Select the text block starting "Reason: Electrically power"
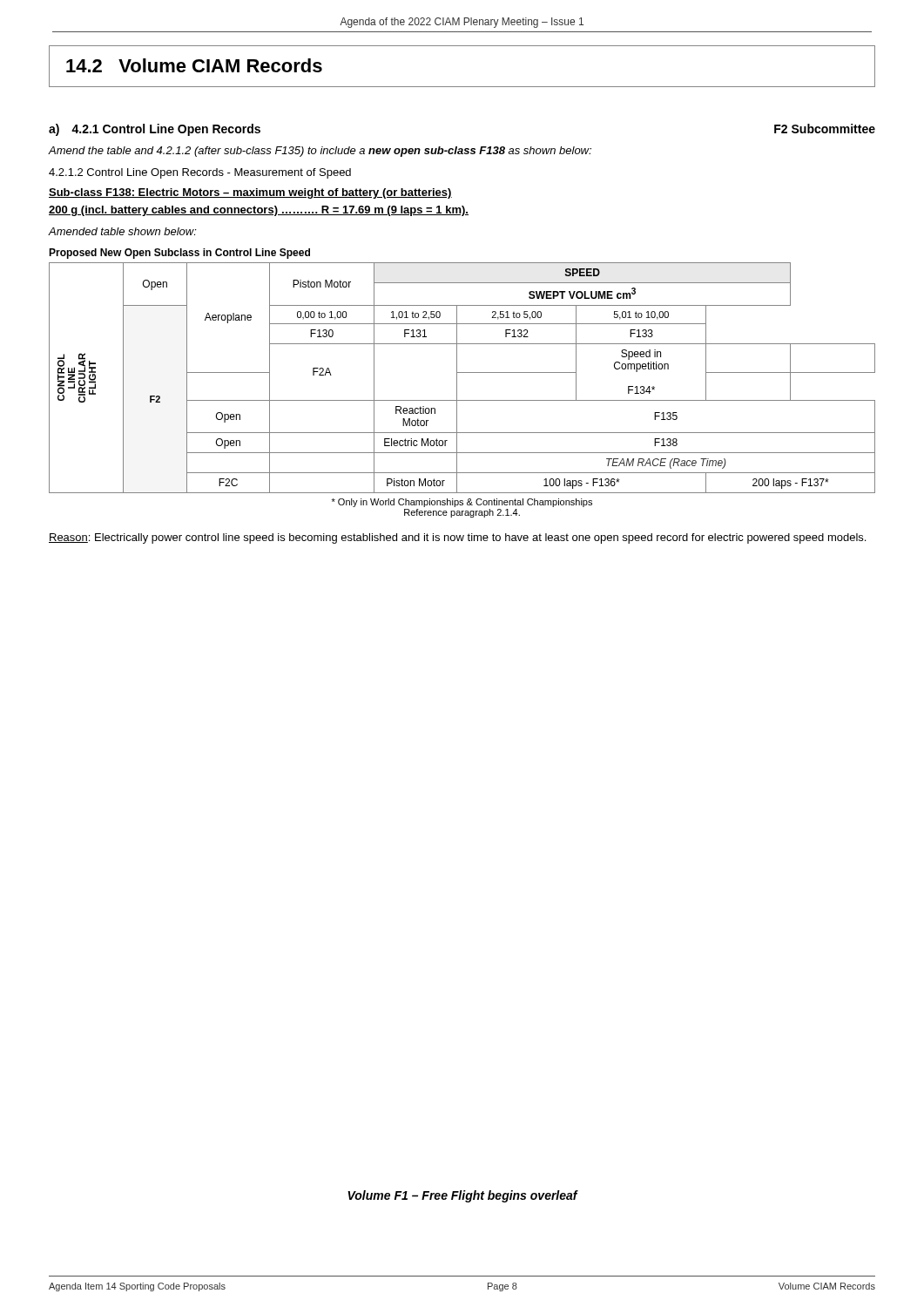 coord(458,537)
